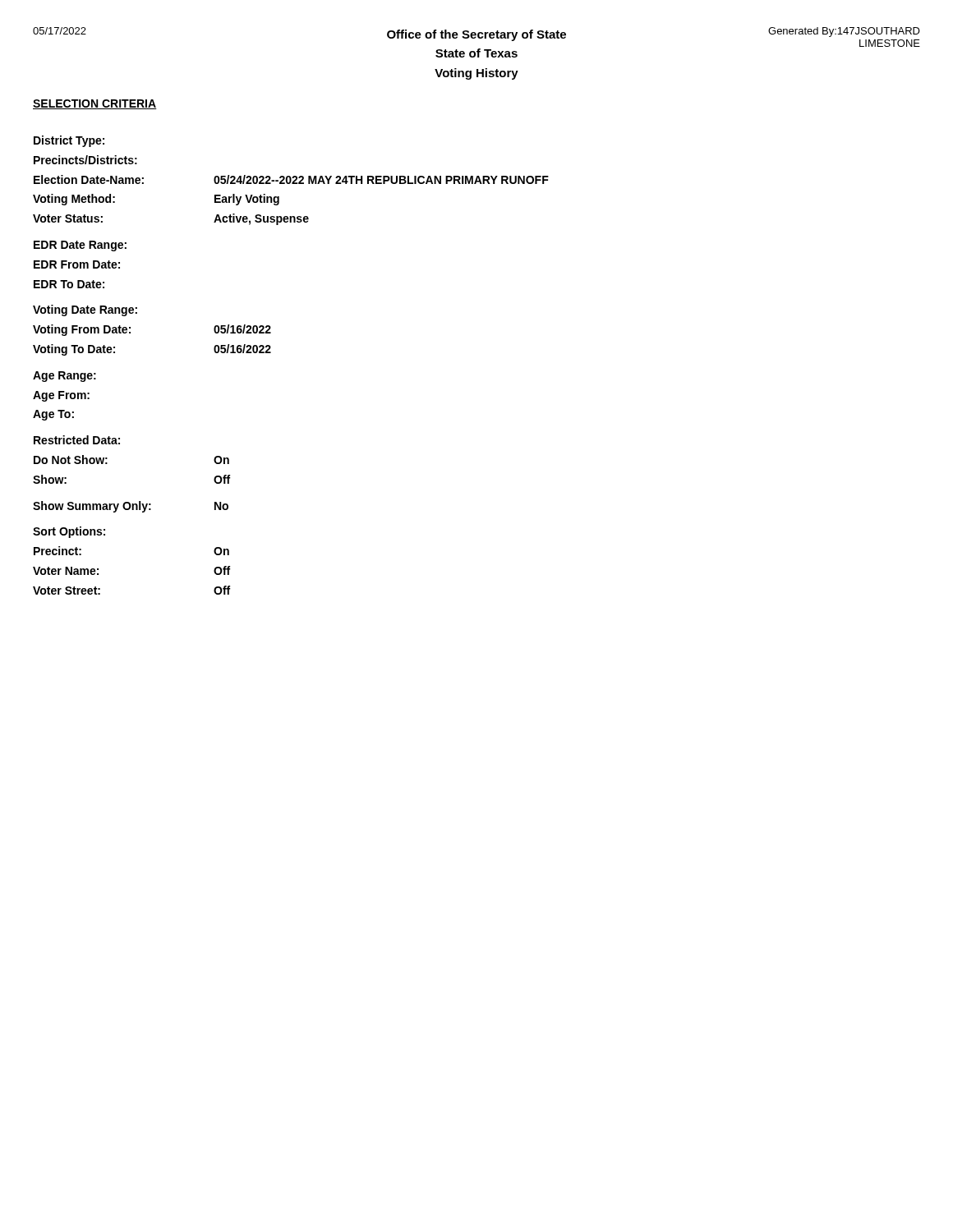Select the text containing "District Type:"

tap(69, 141)
